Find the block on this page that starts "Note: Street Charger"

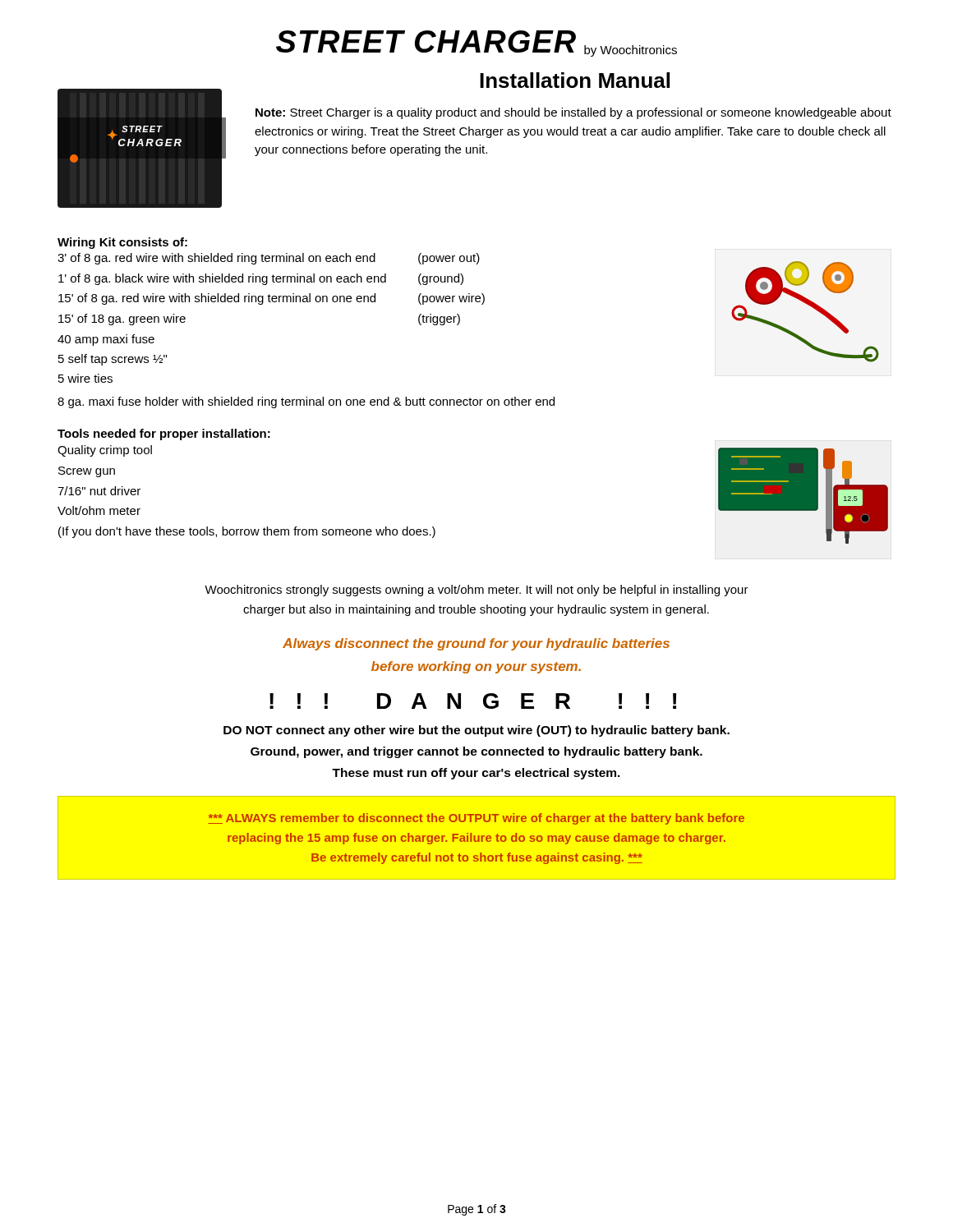click(573, 131)
